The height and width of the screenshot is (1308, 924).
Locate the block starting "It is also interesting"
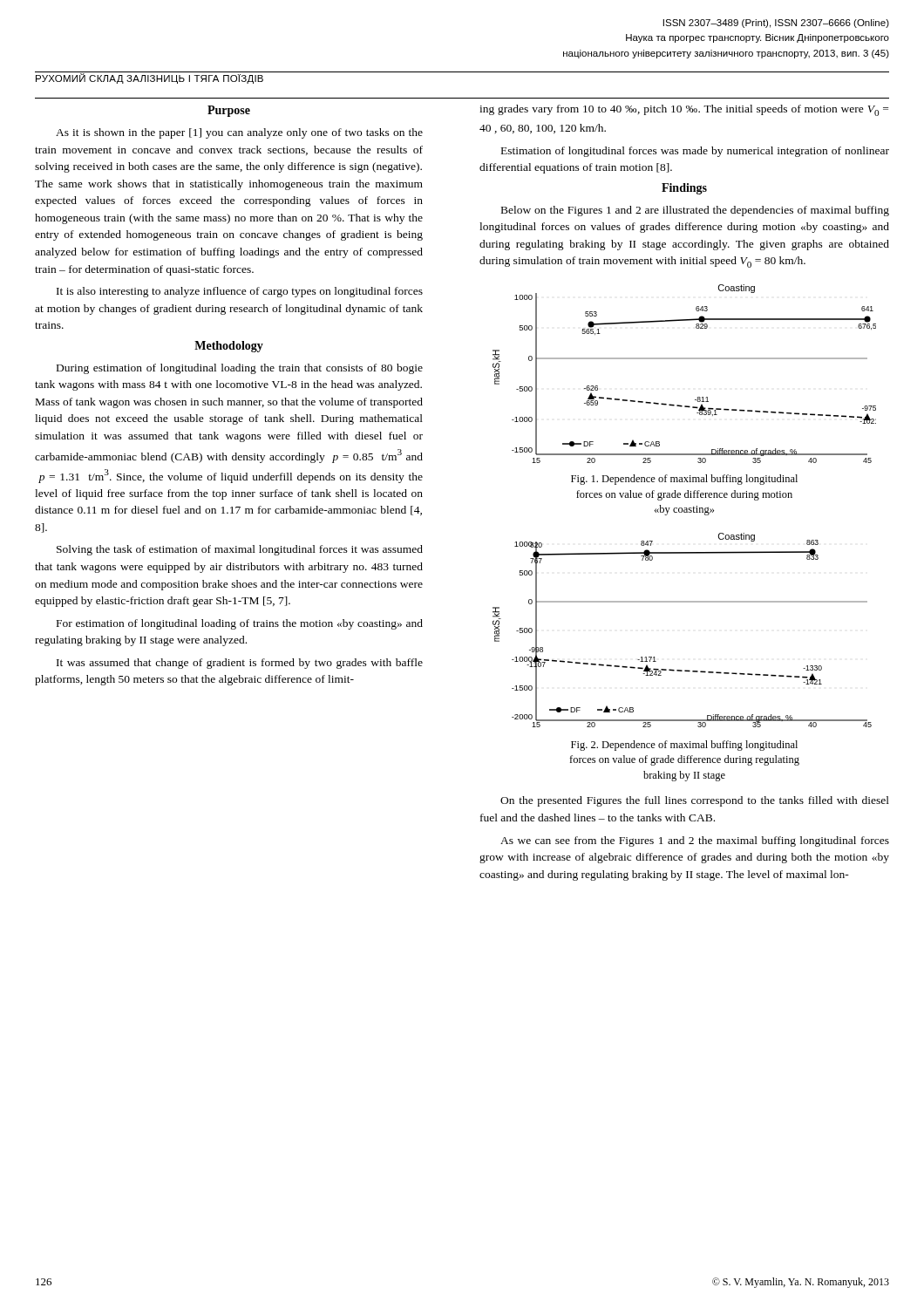pyautogui.click(x=229, y=308)
